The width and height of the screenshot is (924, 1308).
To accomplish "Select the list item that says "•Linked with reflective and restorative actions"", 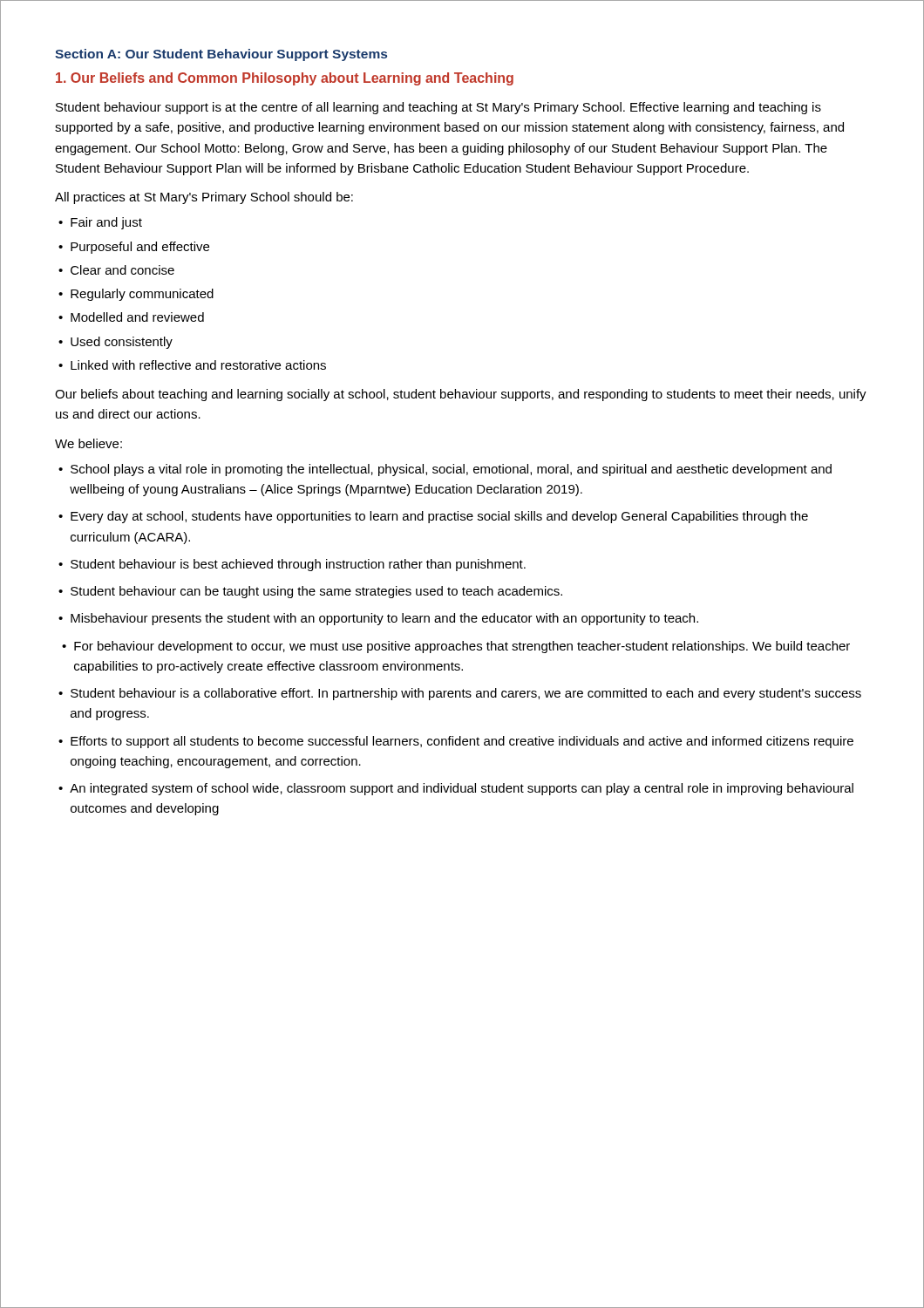I will tap(192, 365).
